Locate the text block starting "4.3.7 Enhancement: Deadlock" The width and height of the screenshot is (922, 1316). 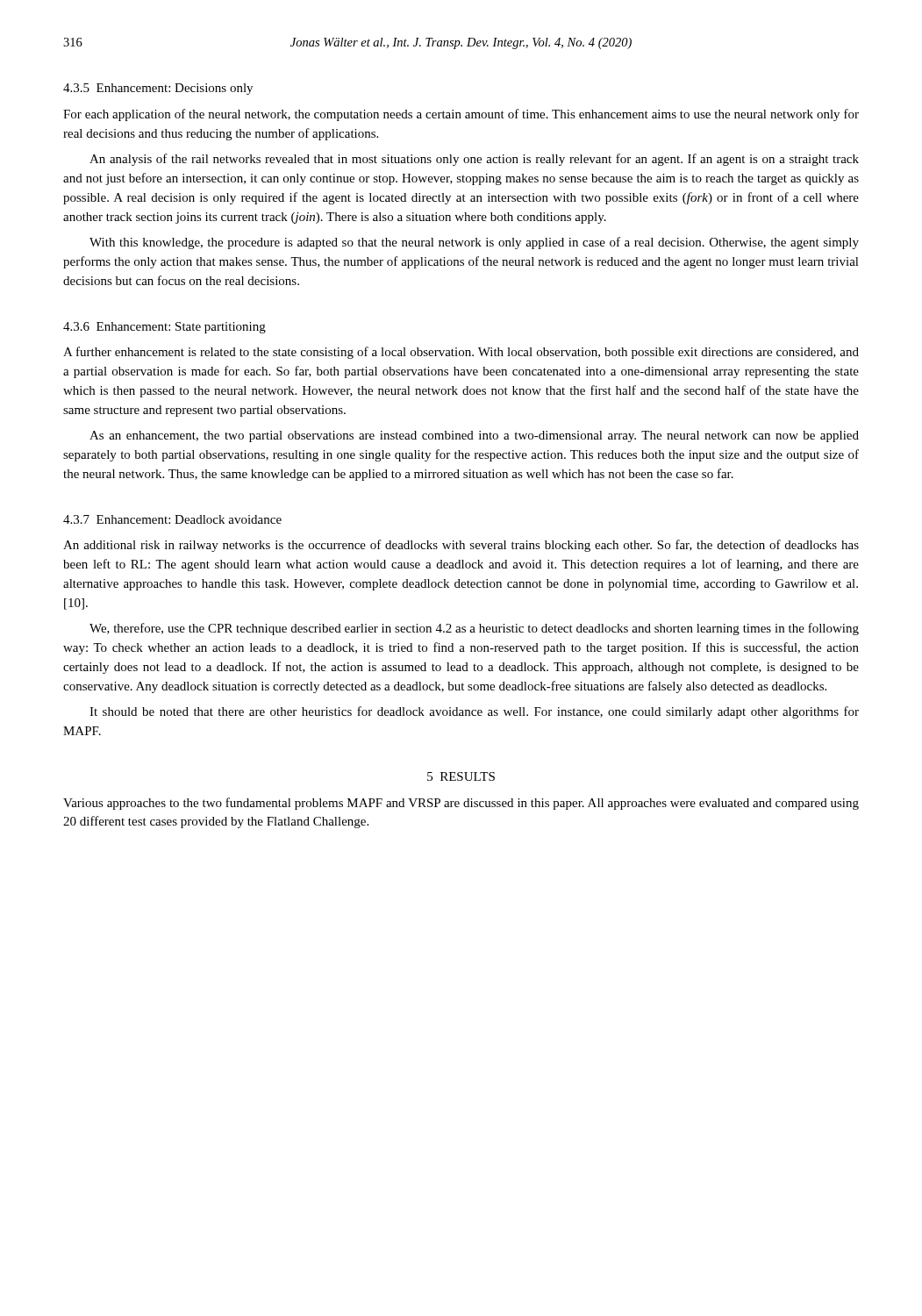coord(172,519)
